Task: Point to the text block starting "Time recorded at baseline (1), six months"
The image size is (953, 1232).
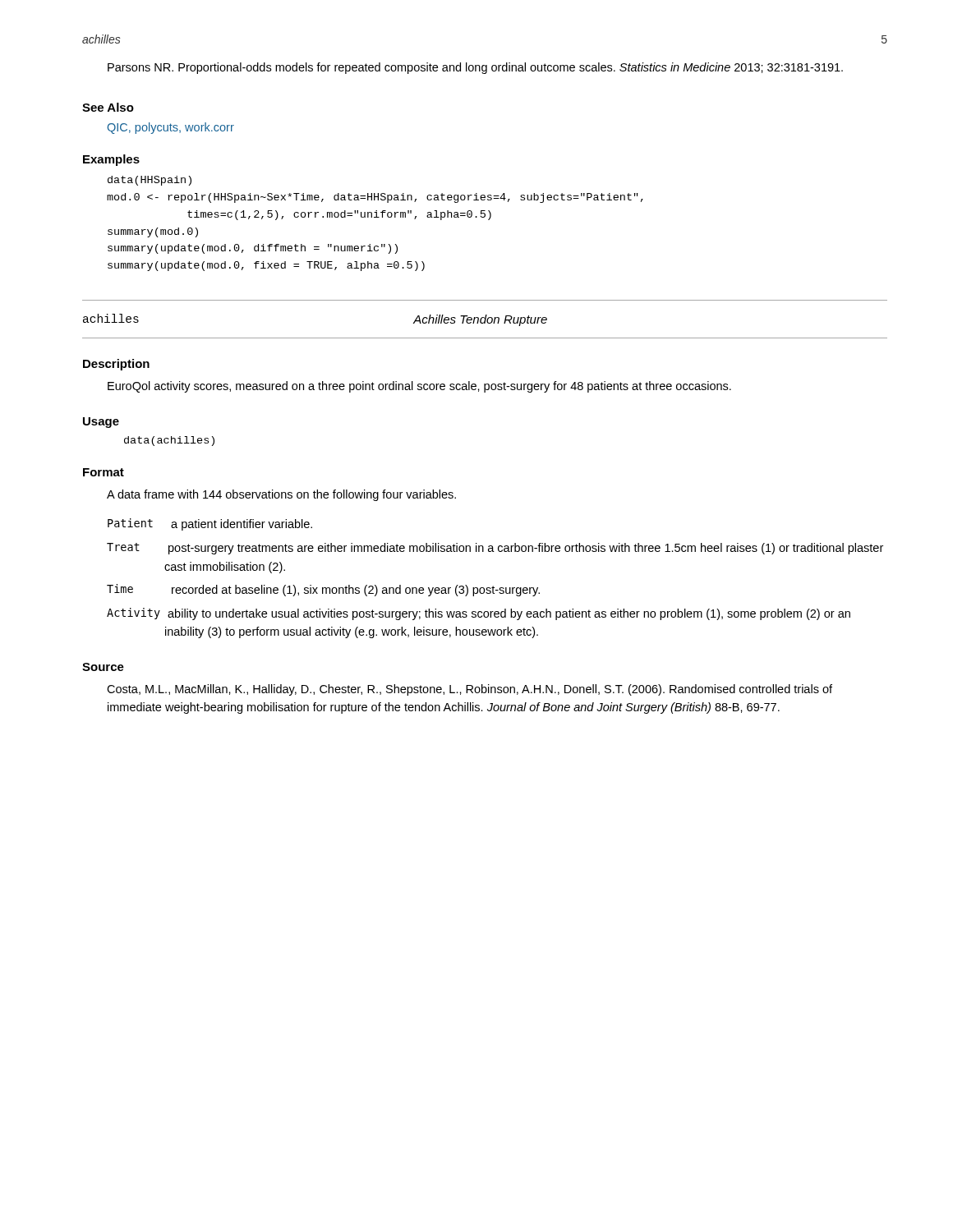Action: point(497,590)
